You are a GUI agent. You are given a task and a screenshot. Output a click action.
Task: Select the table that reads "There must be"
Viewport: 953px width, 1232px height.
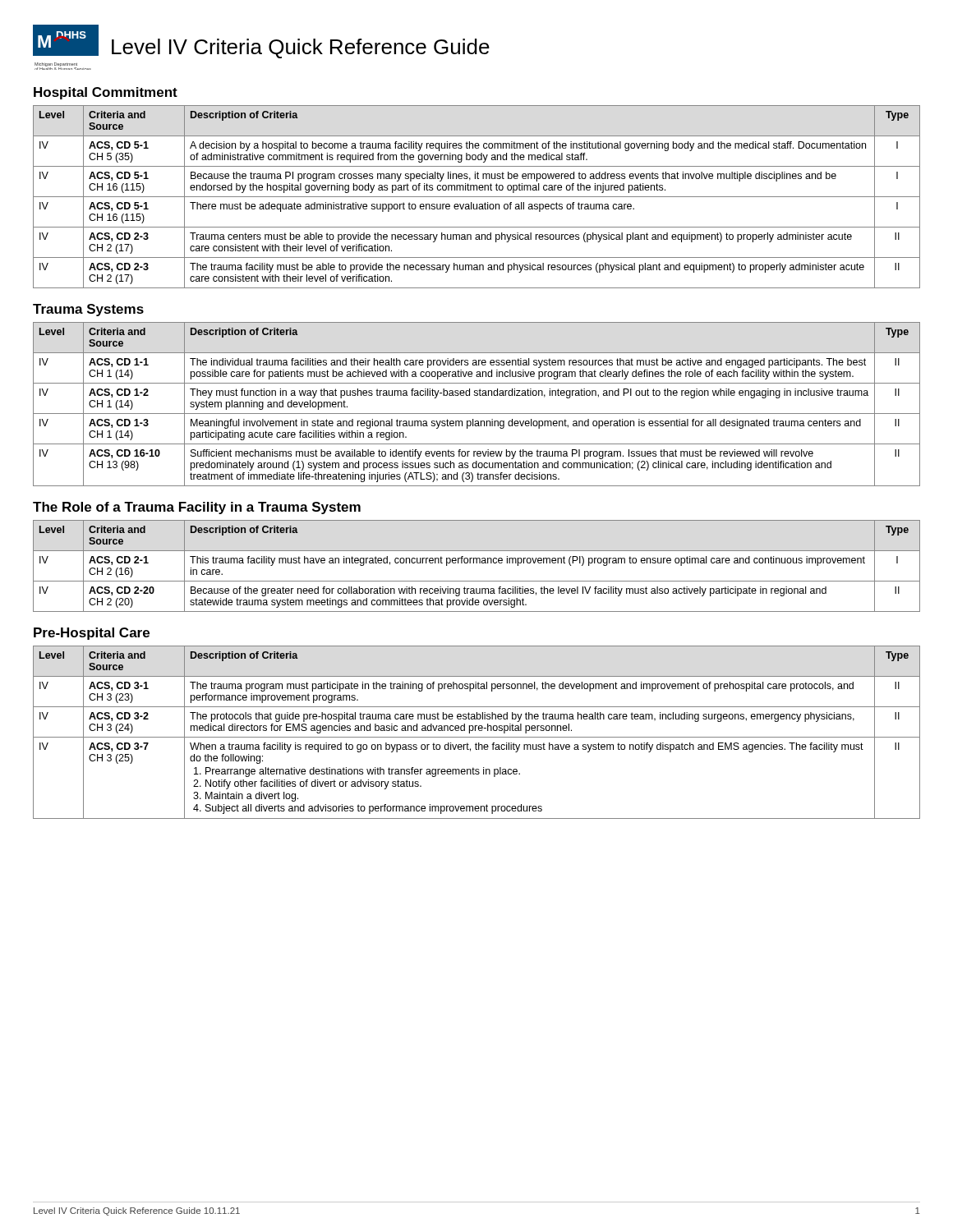click(476, 197)
